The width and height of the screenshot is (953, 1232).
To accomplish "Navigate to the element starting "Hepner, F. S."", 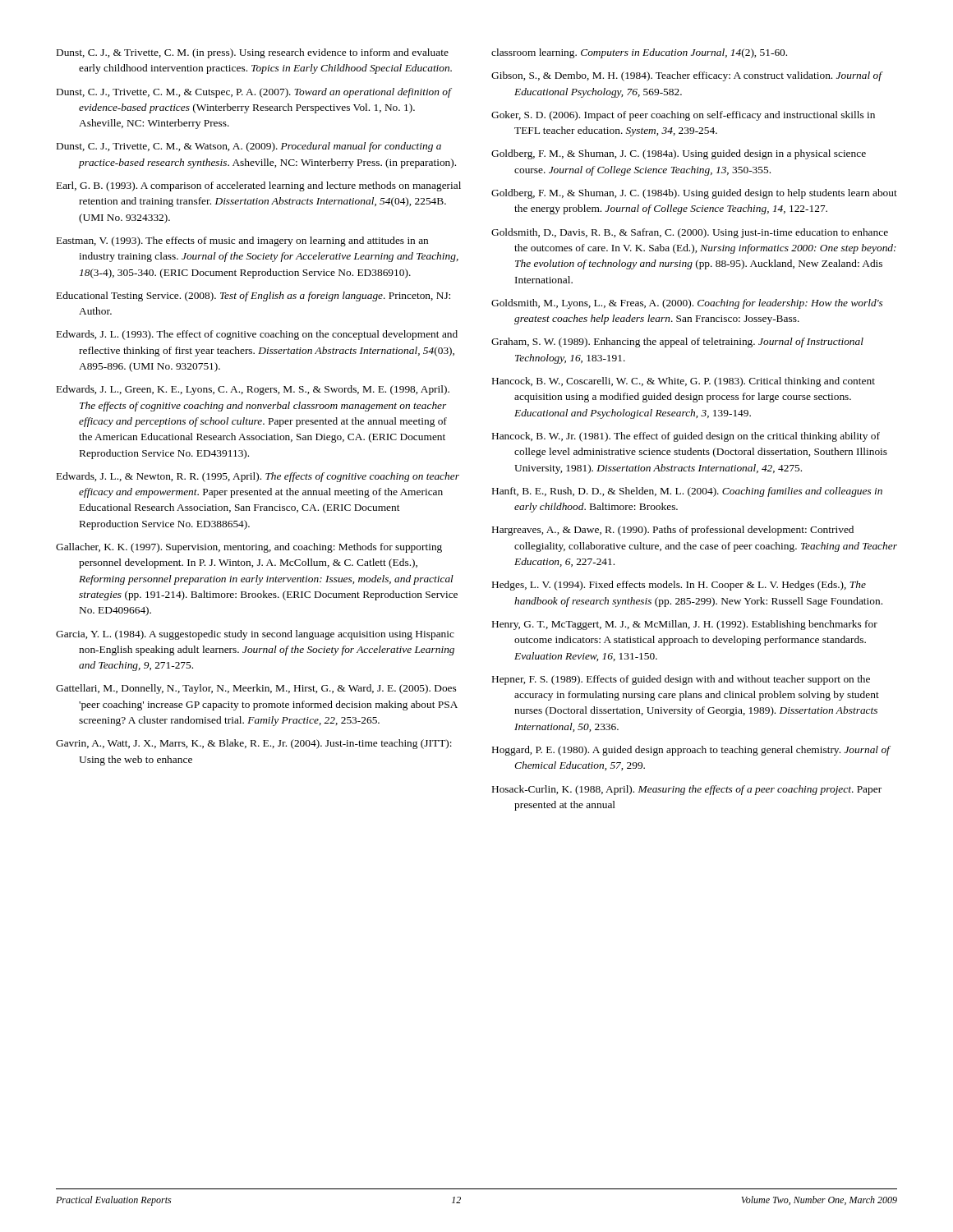I will 685,702.
